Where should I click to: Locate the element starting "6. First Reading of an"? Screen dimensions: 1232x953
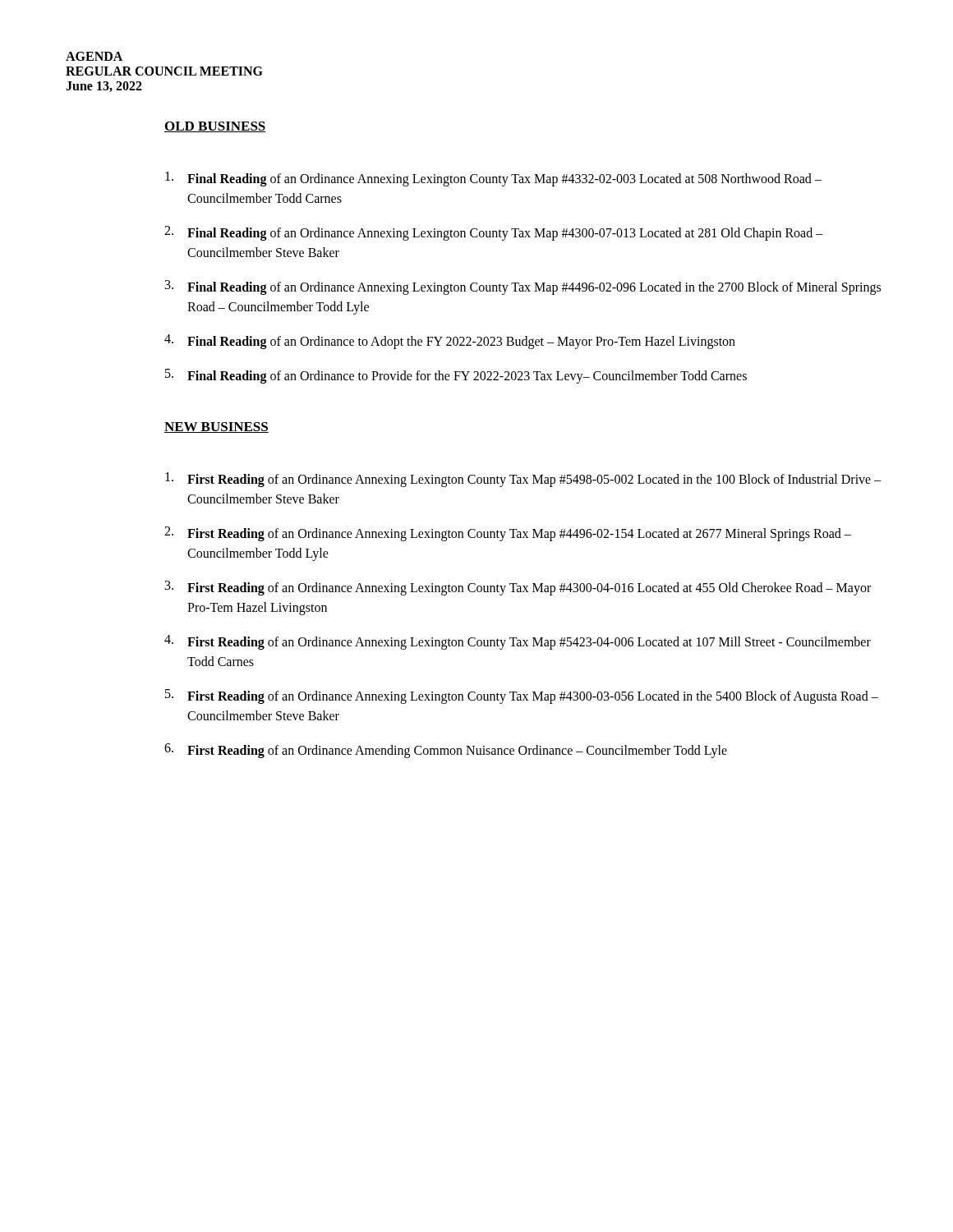click(446, 751)
